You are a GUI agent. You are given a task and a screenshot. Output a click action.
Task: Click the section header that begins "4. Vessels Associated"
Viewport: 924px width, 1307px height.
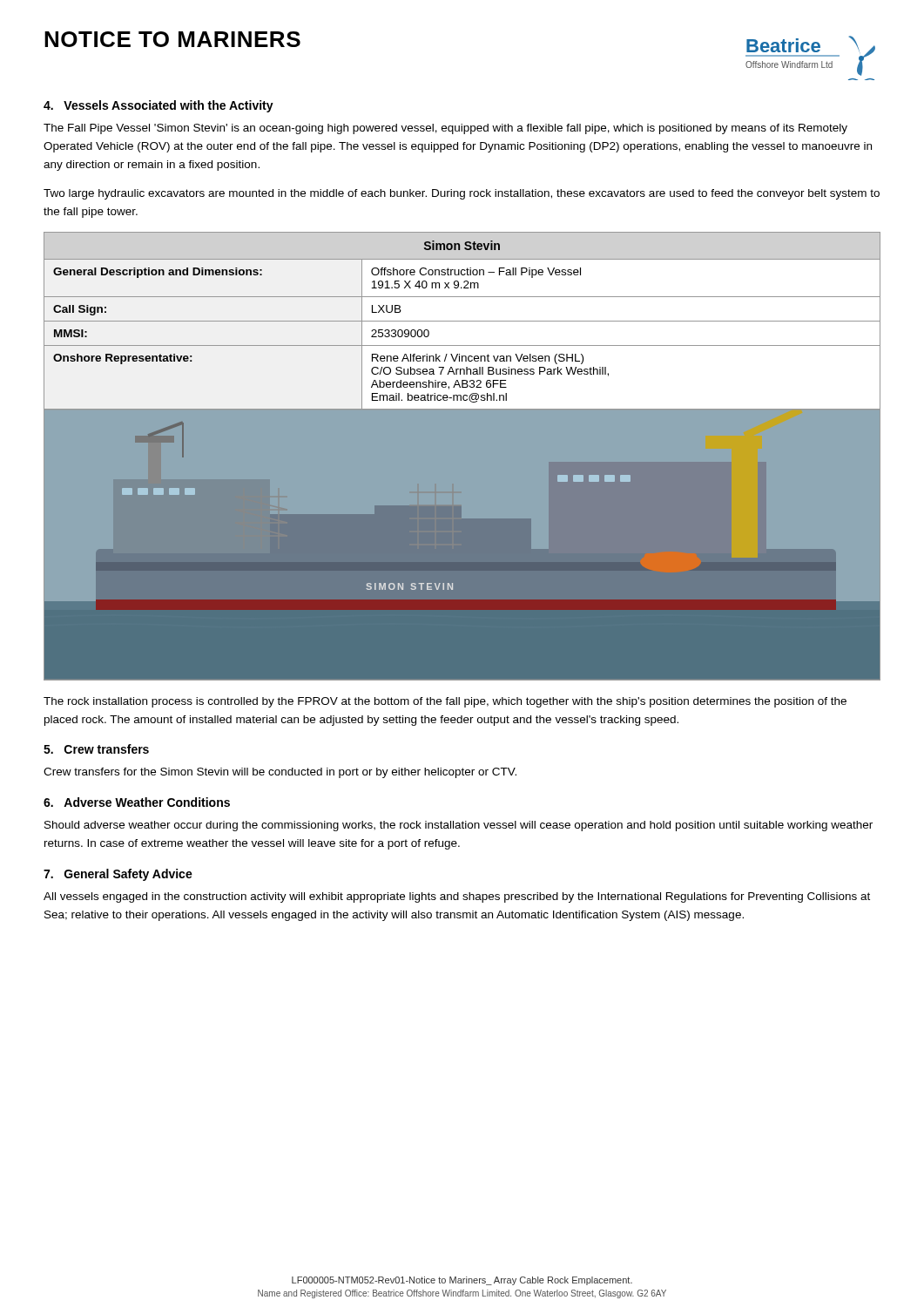point(158,105)
